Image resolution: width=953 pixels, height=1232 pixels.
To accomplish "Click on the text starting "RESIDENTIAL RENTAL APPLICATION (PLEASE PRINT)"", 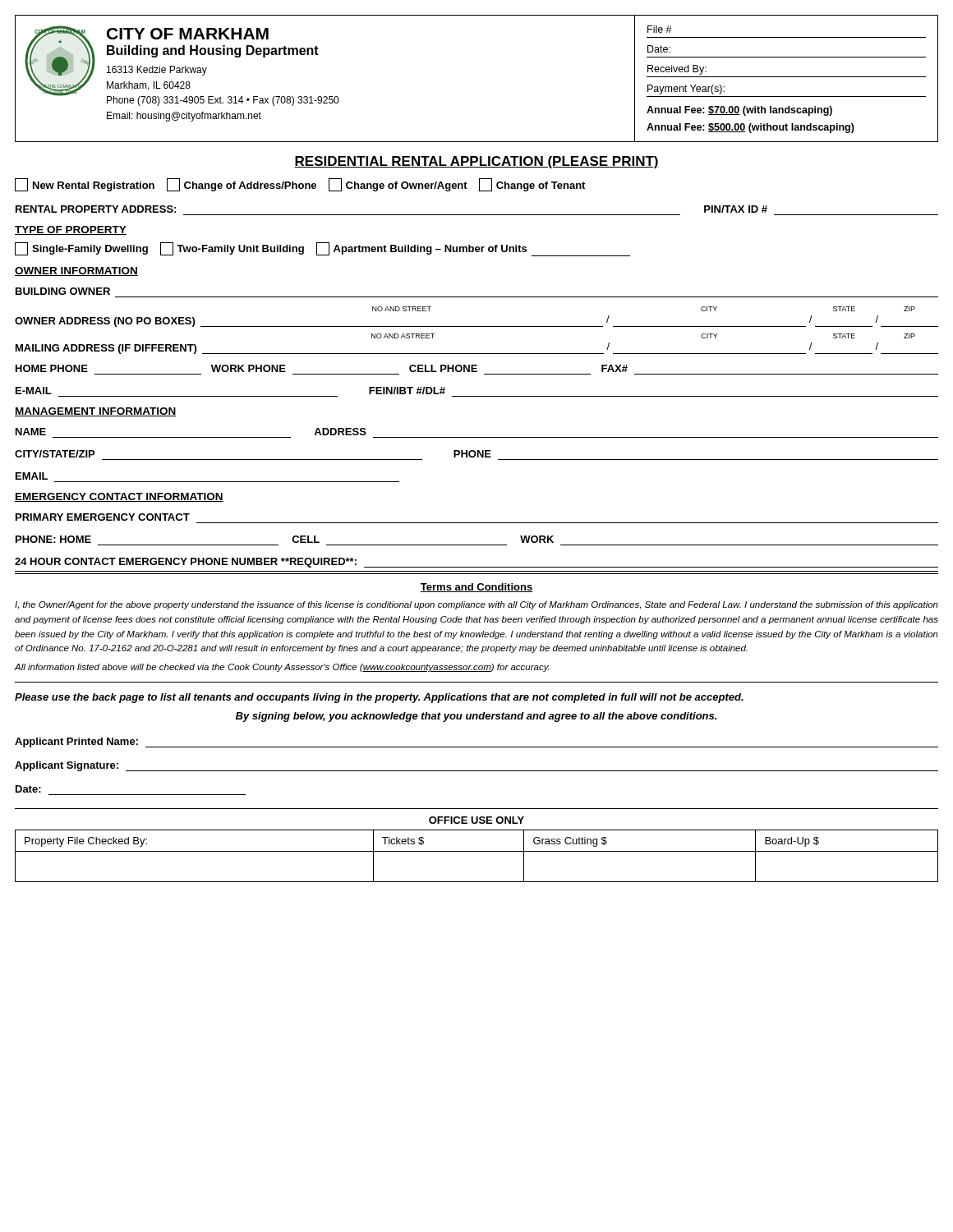I will tap(476, 161).
